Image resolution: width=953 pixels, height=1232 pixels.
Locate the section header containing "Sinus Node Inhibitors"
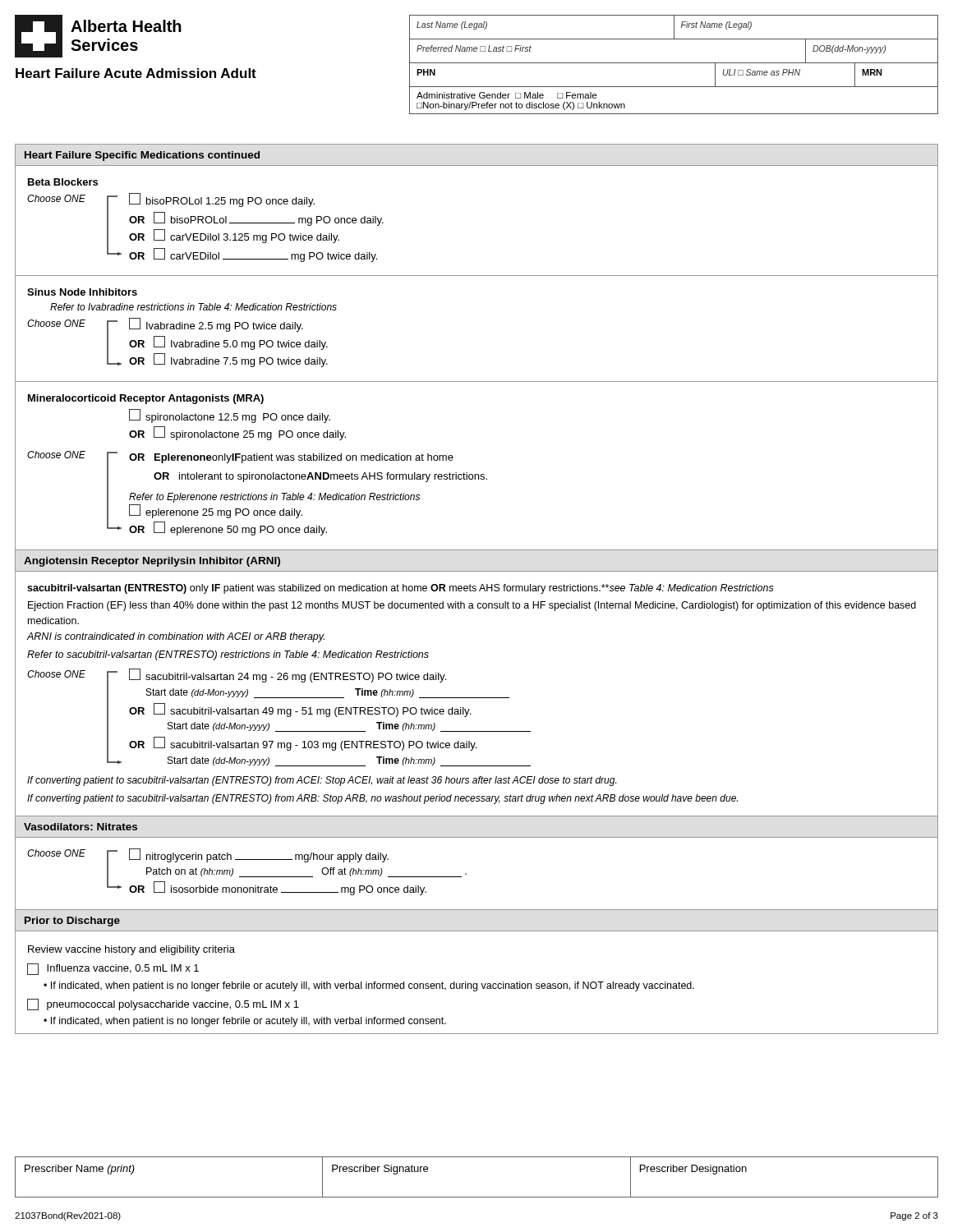coord(82,292)
